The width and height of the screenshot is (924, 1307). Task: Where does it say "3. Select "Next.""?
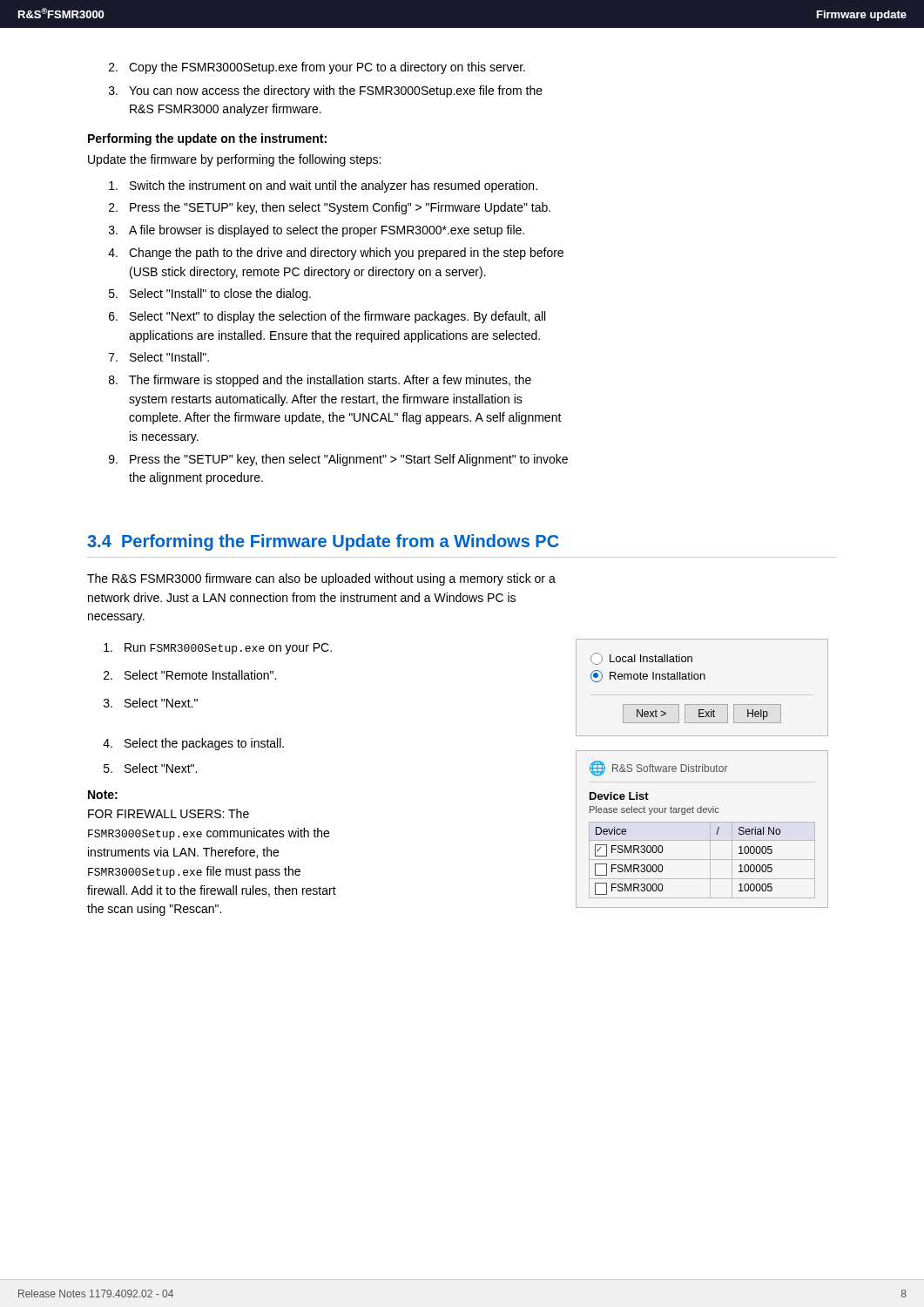(143, 704)
